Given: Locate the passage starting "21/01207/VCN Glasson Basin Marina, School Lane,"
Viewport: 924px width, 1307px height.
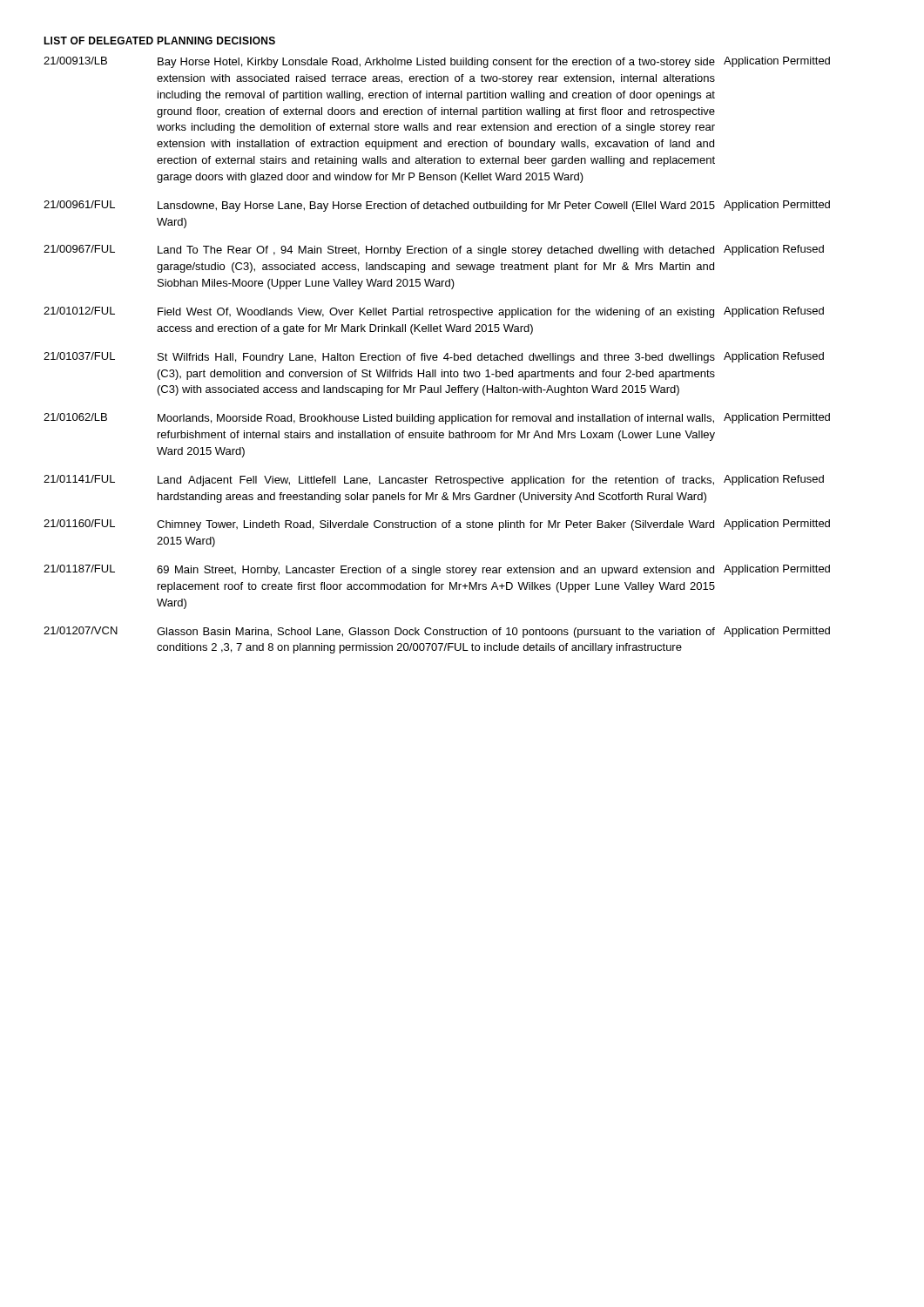Looking at the screenshot, I should tap(462, 640).
